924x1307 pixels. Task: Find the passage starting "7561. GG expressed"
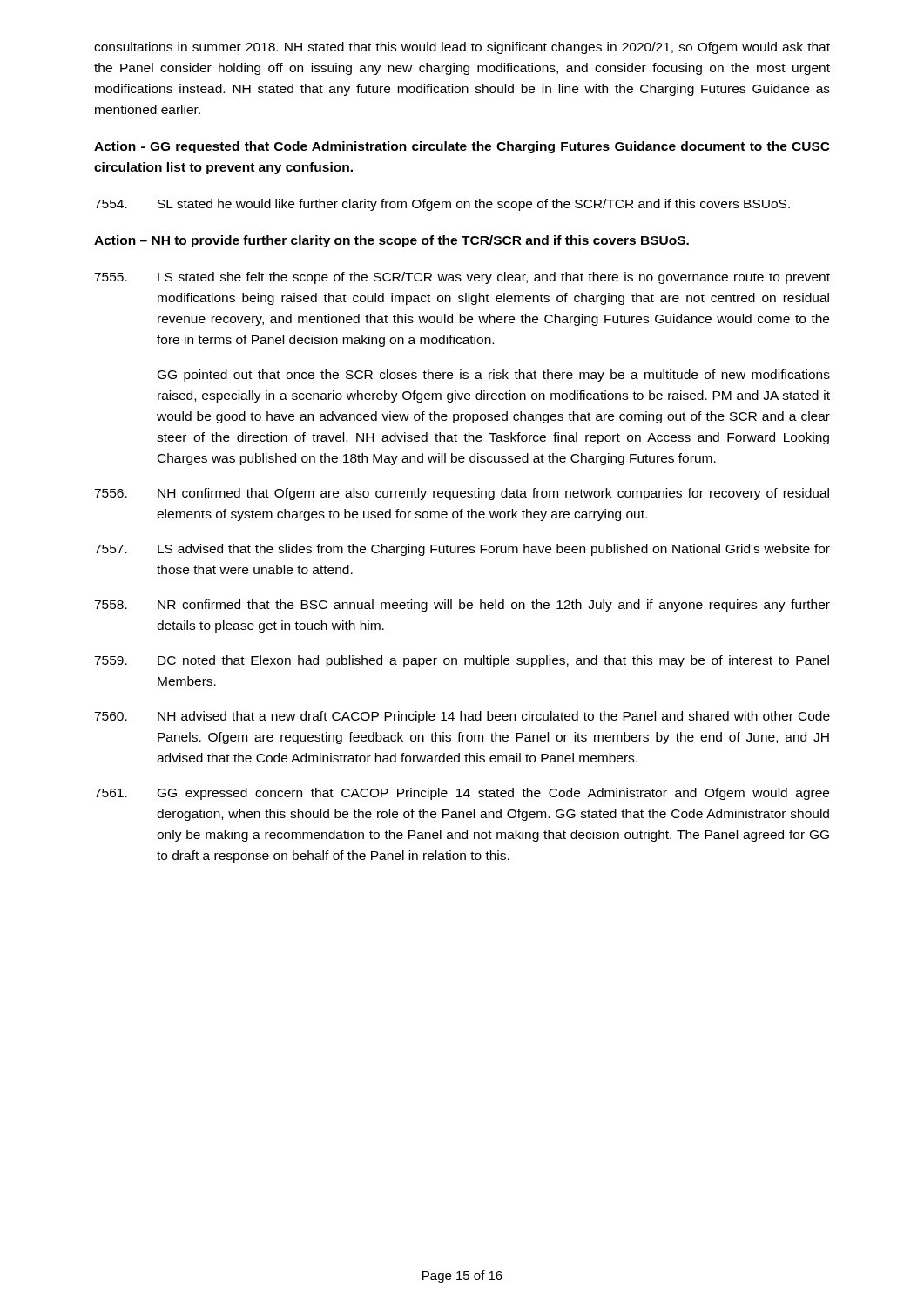tap(462, 825)
